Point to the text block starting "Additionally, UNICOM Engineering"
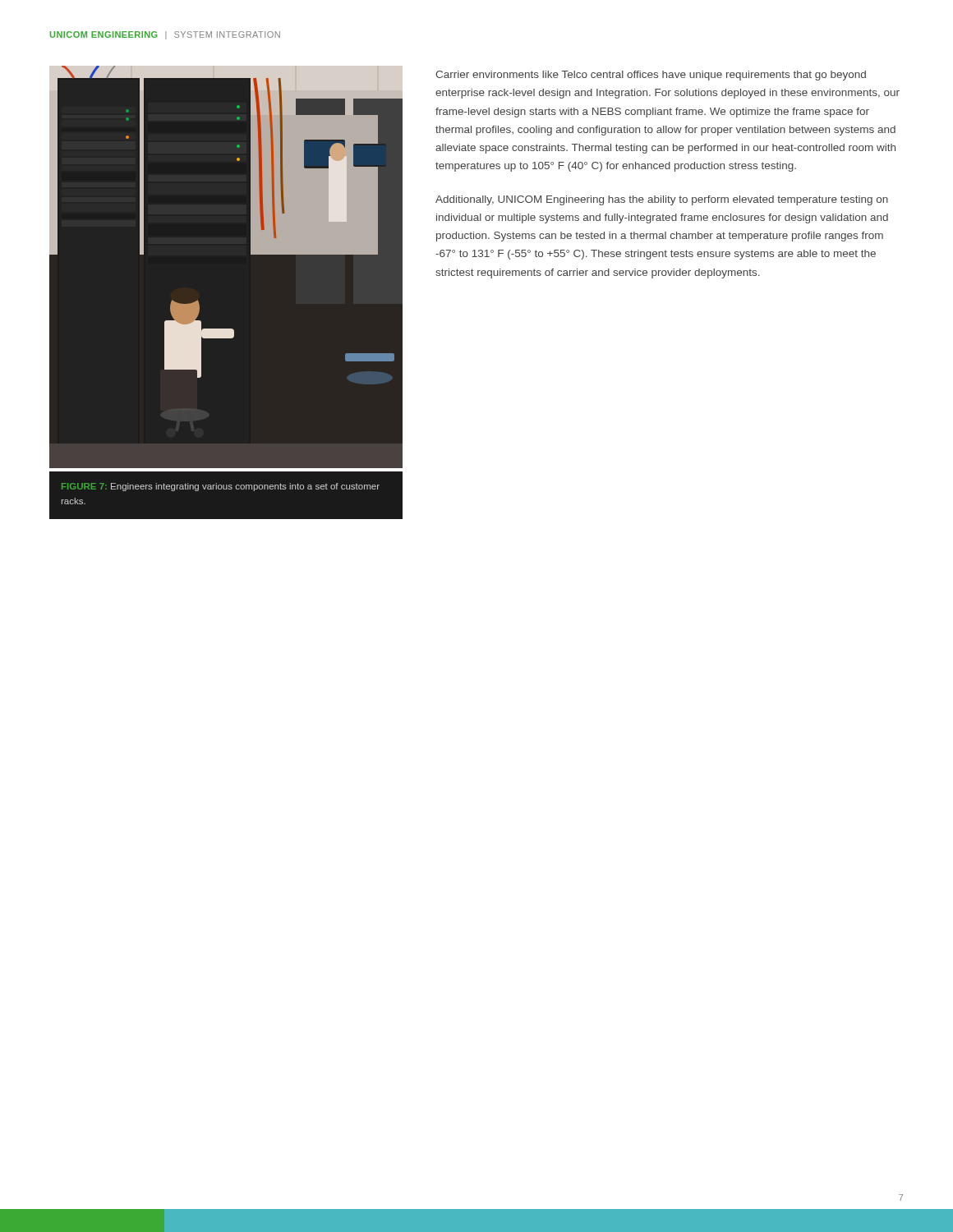 662,235
